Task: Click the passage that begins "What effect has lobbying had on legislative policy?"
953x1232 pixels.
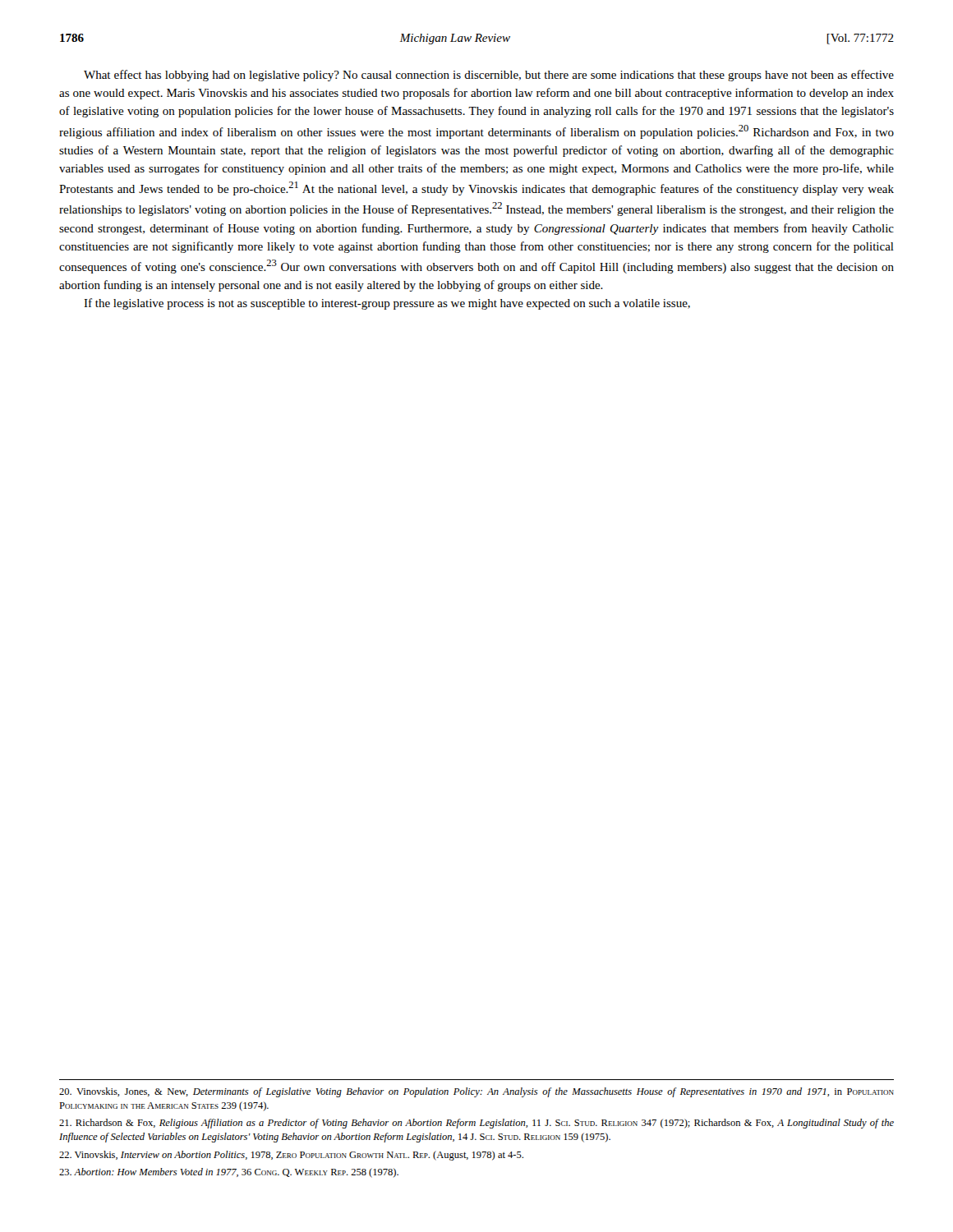Action: pos(476,189)
